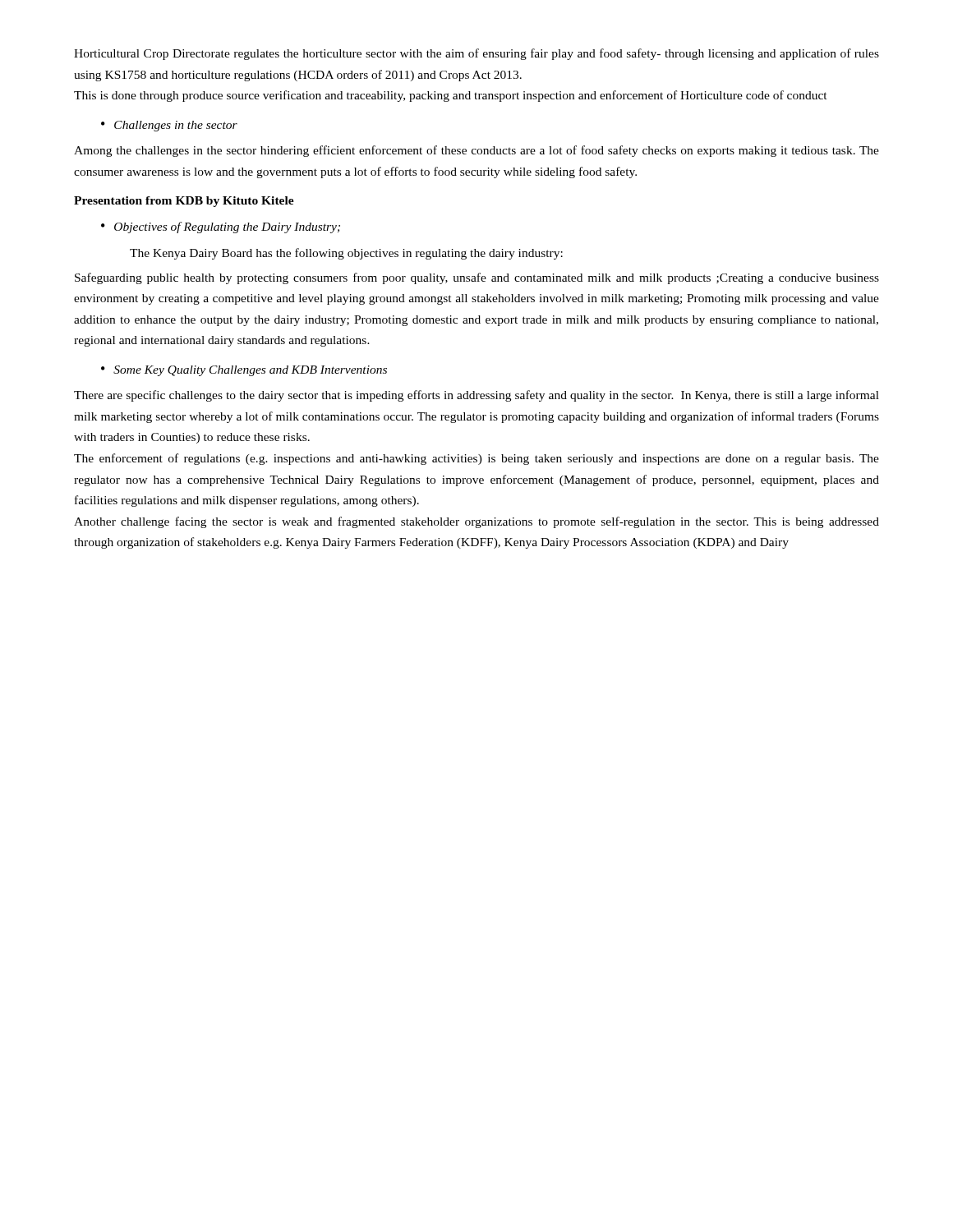Click the passage that begins "There are specific challenges to the dairy"
The height and width of the screenshot is (1232, 953).
pyautogui.click(x=476, y=416)
